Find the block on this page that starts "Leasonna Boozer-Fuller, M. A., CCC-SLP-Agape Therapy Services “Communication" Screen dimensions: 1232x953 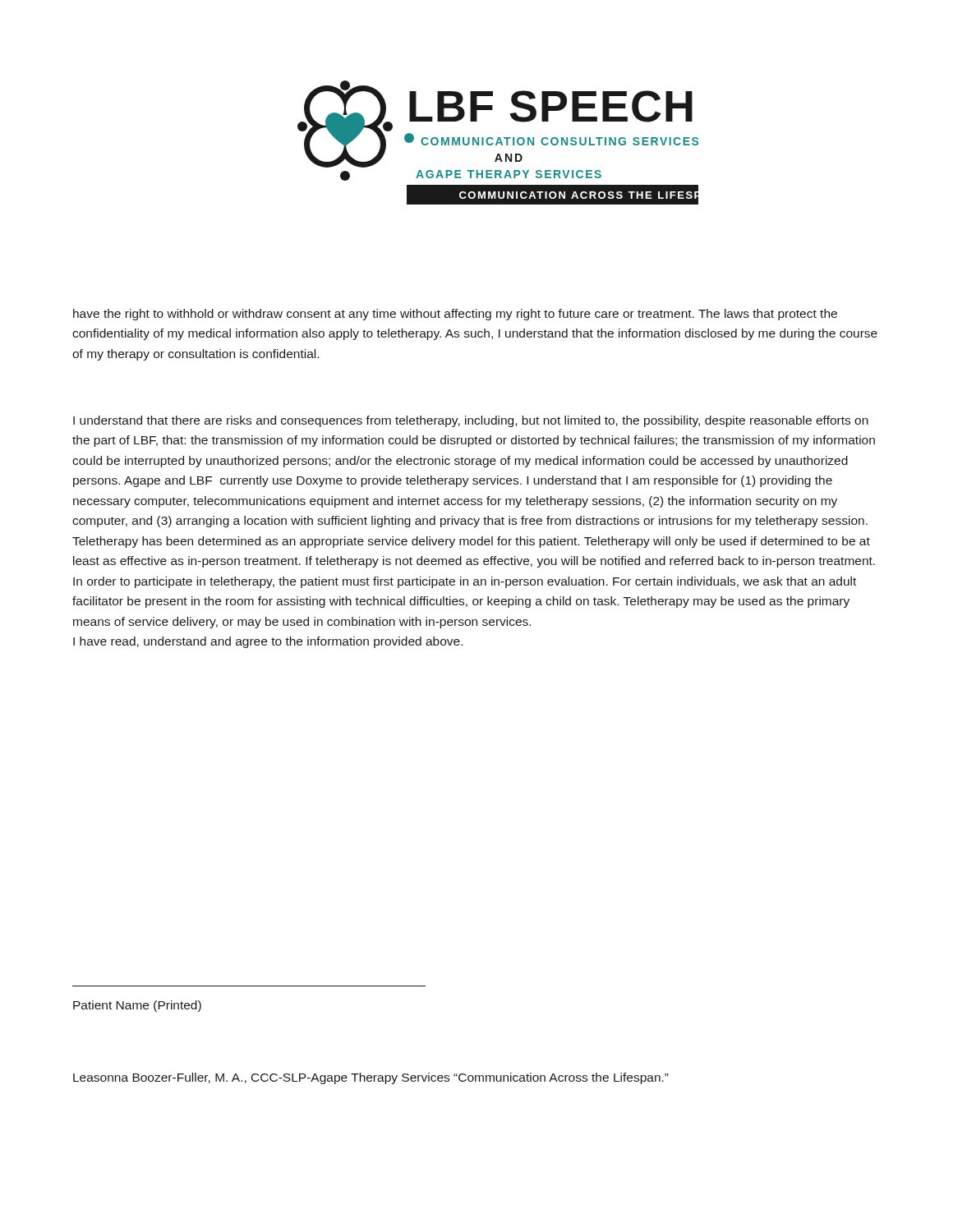[x=371, y=1077]
